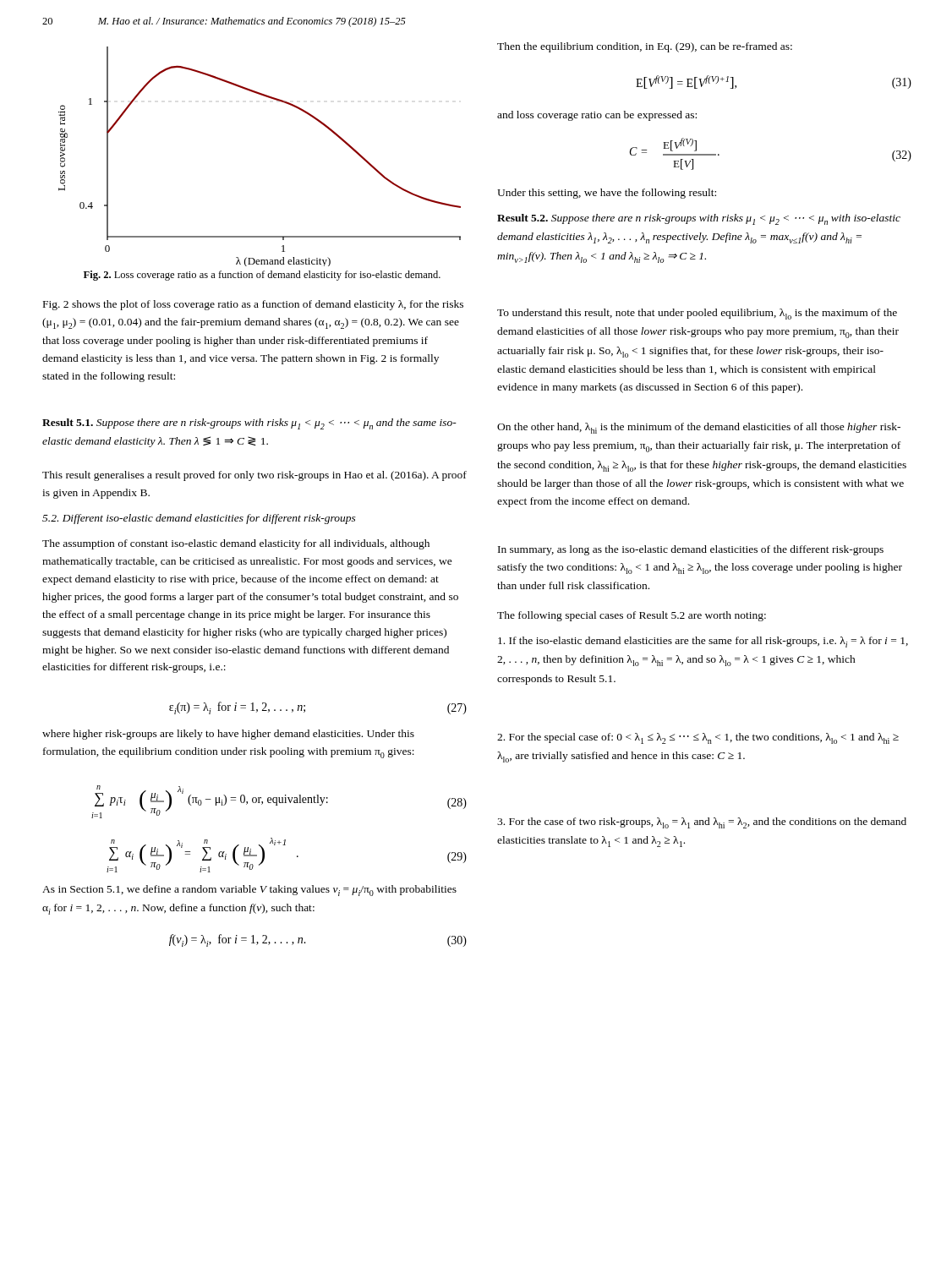Click the caption that begins "Fig. 2. Loss coverage ratio"
The image size is (952, 1268).
(262, 275)
